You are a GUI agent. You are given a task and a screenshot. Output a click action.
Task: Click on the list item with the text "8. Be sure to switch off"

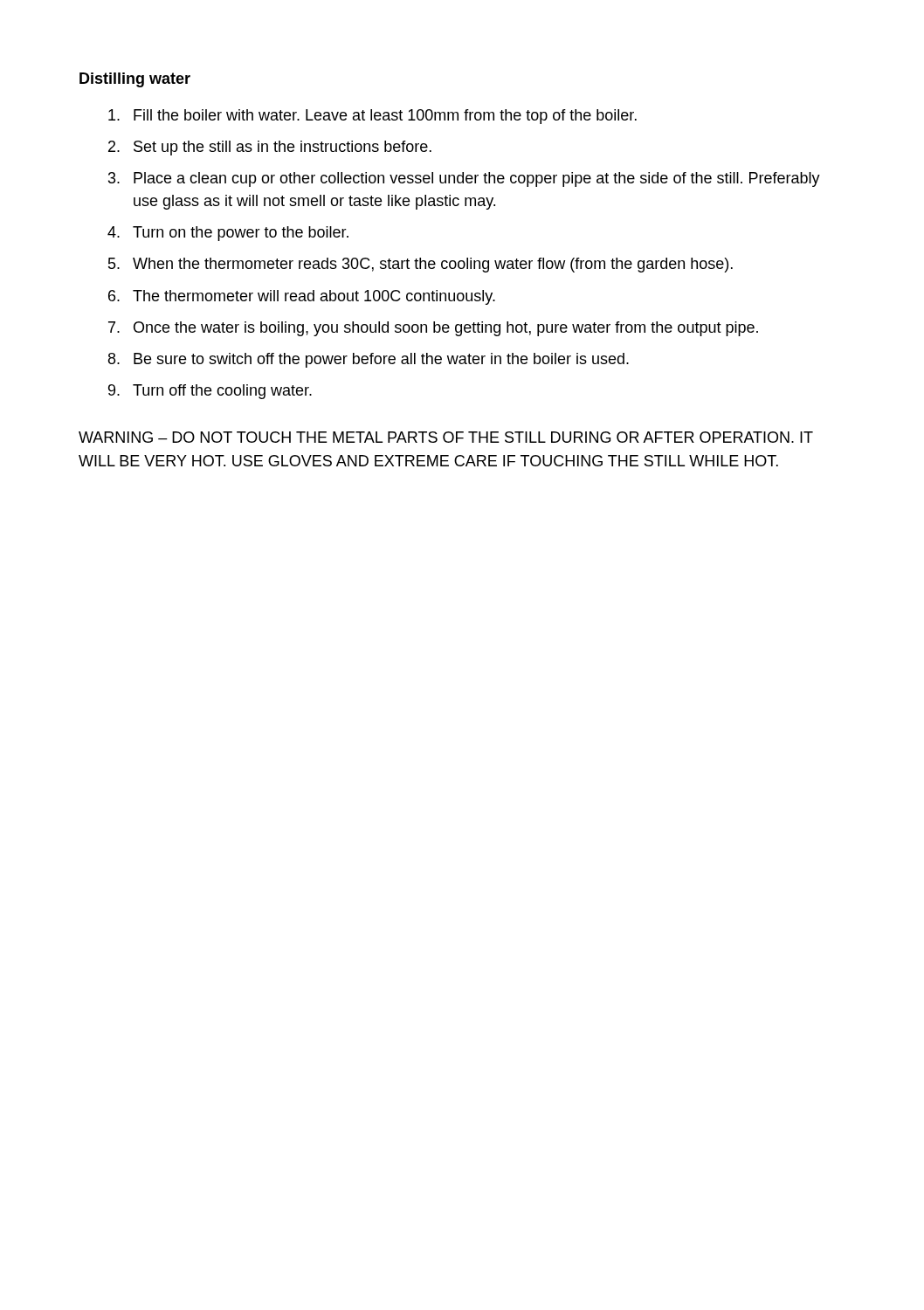pos(466,359)
